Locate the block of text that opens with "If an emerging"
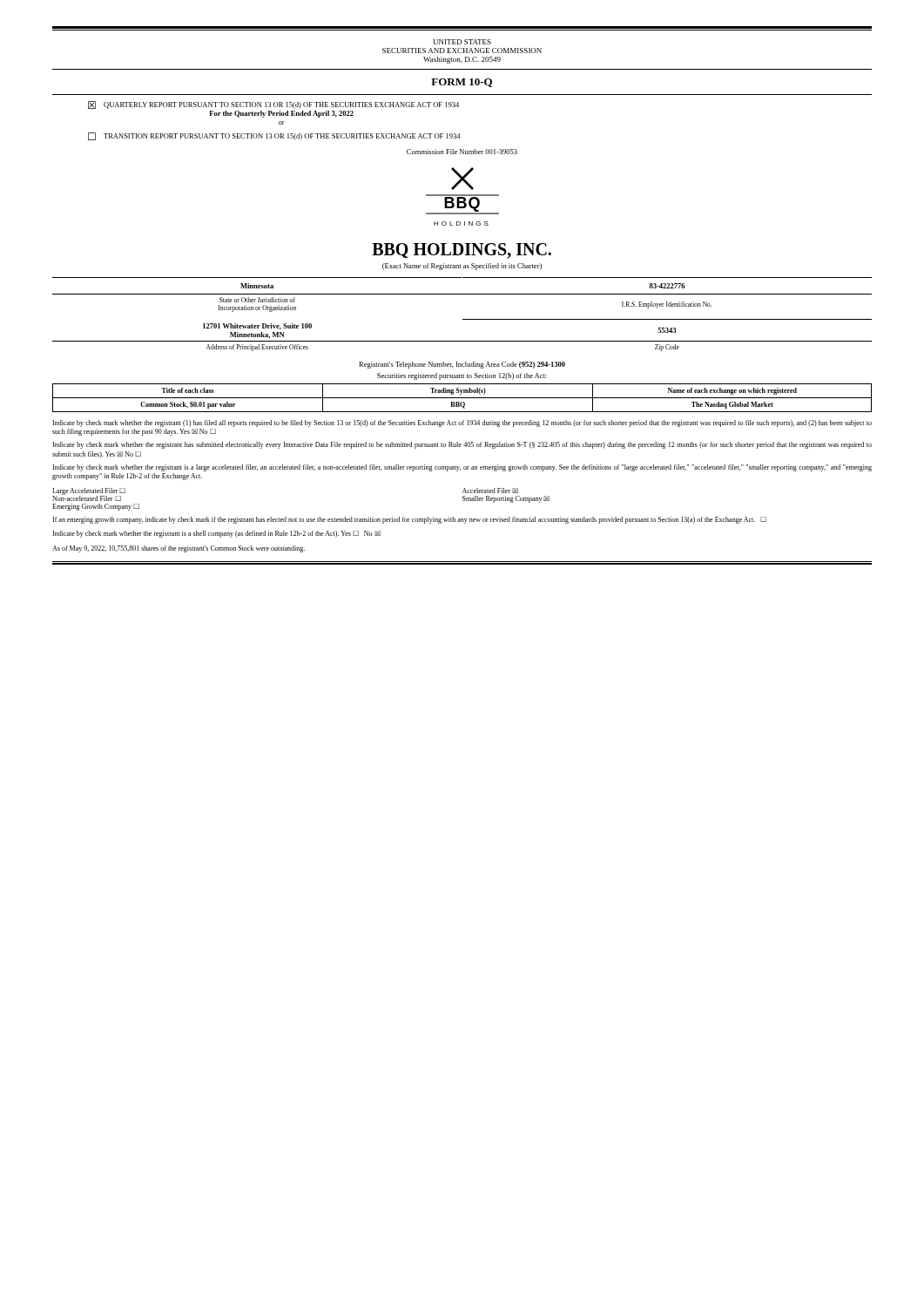This screenshot has height=1307, width=924. point(409,520)
